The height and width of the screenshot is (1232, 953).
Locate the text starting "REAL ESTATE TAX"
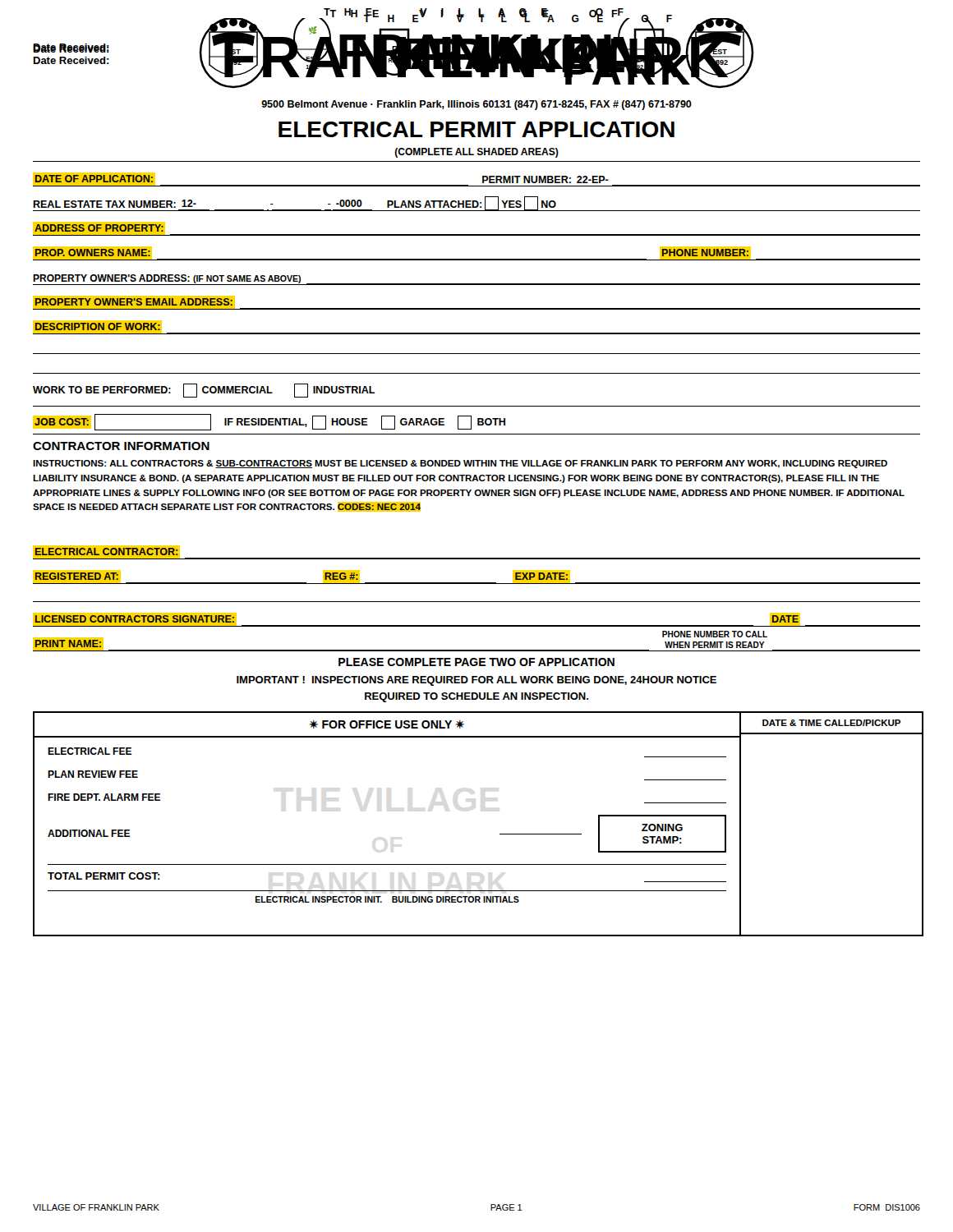295,203
